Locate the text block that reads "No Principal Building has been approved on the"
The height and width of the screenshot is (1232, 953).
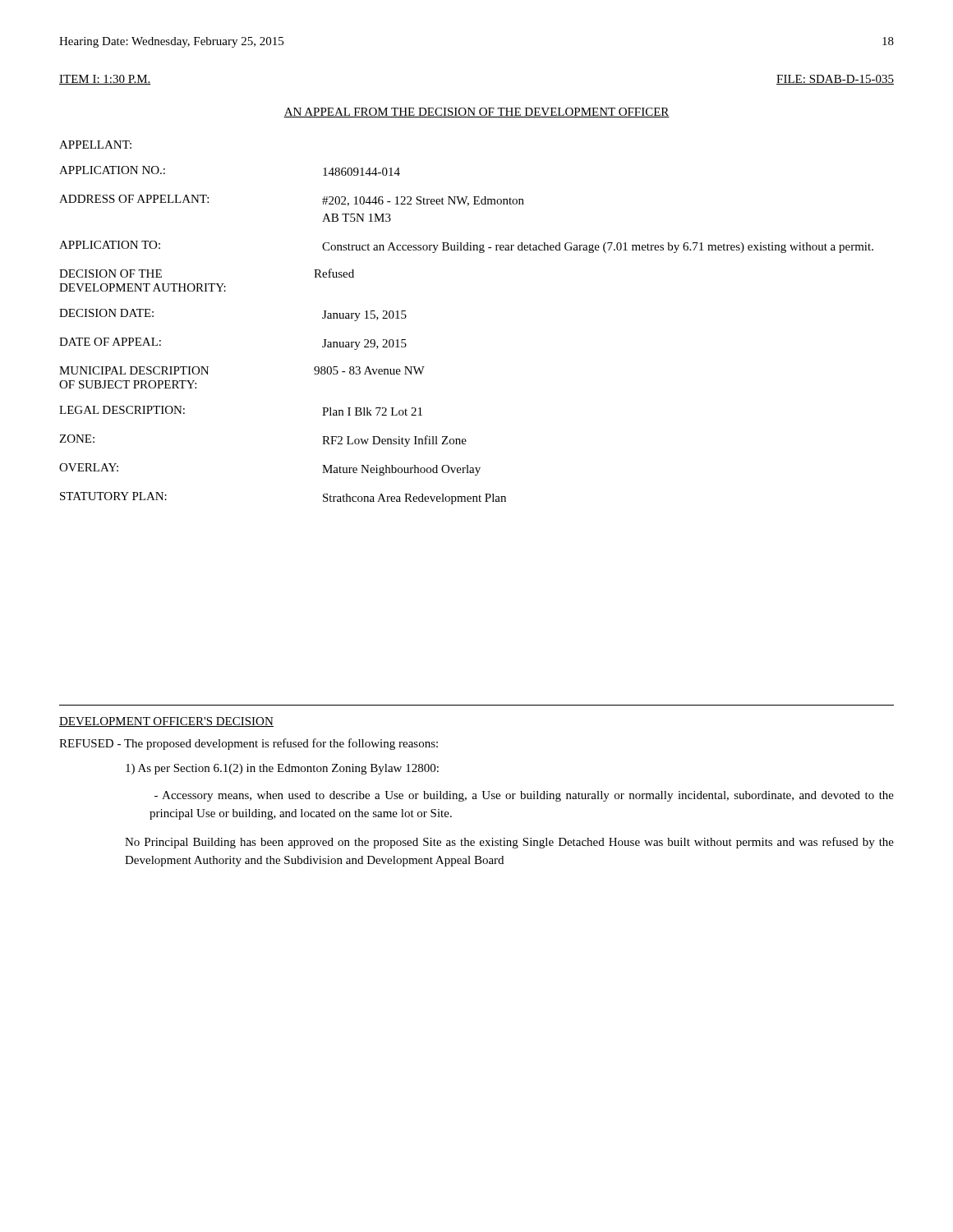[509, 851]
